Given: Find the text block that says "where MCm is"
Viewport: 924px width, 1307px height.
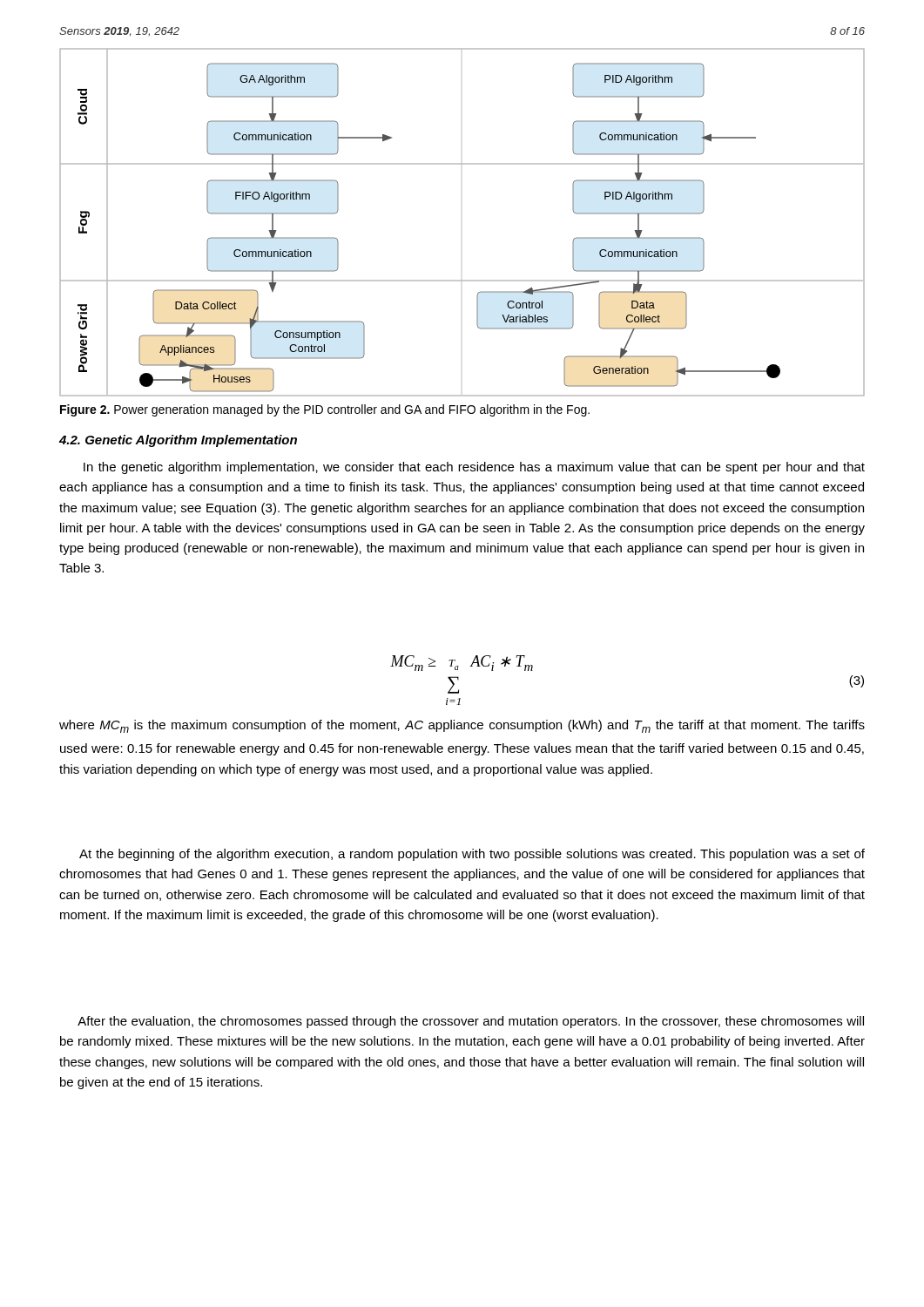Looking at the screenshot, I should (462, 747).
